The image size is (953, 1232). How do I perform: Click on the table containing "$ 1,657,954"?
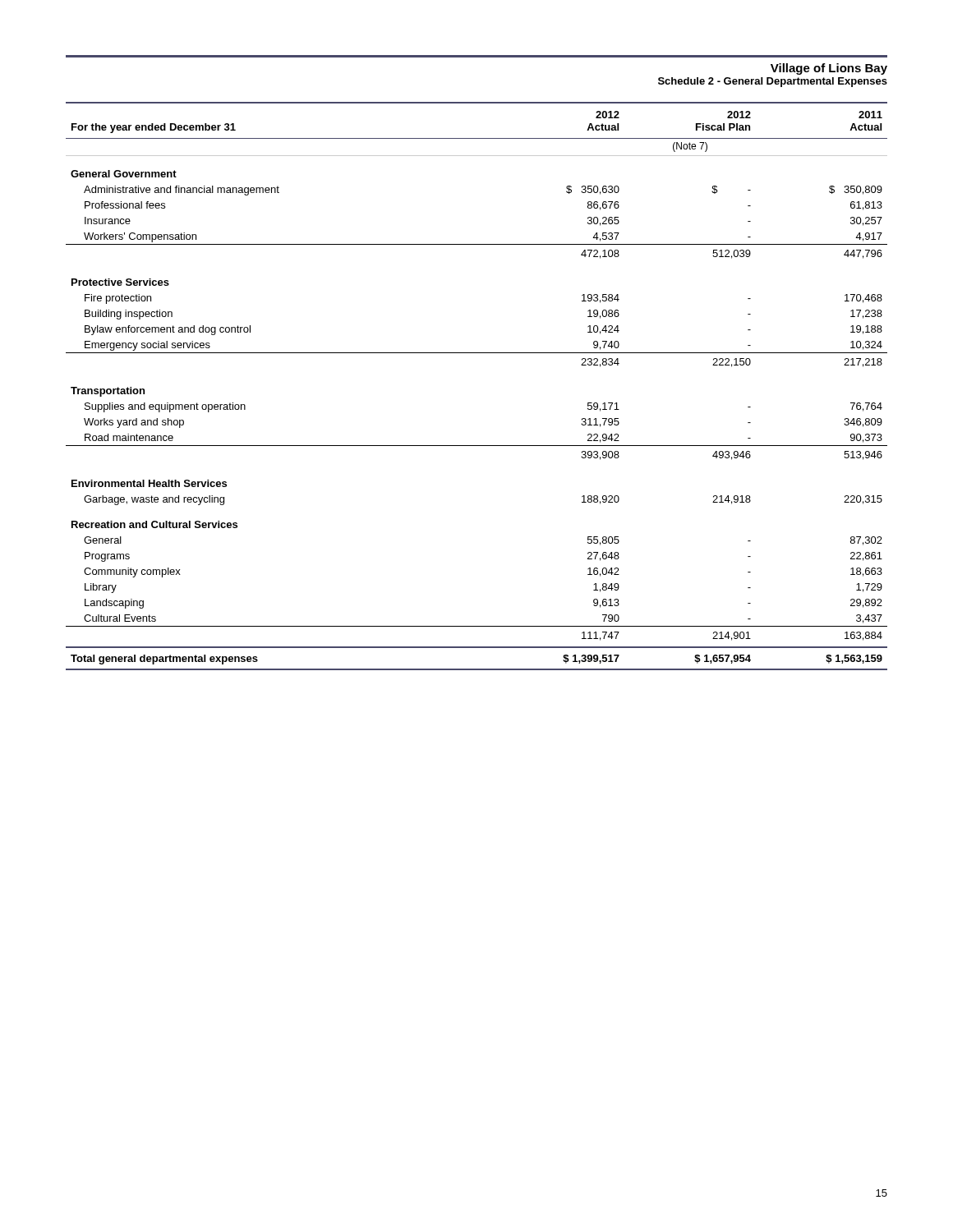(476, 386)
